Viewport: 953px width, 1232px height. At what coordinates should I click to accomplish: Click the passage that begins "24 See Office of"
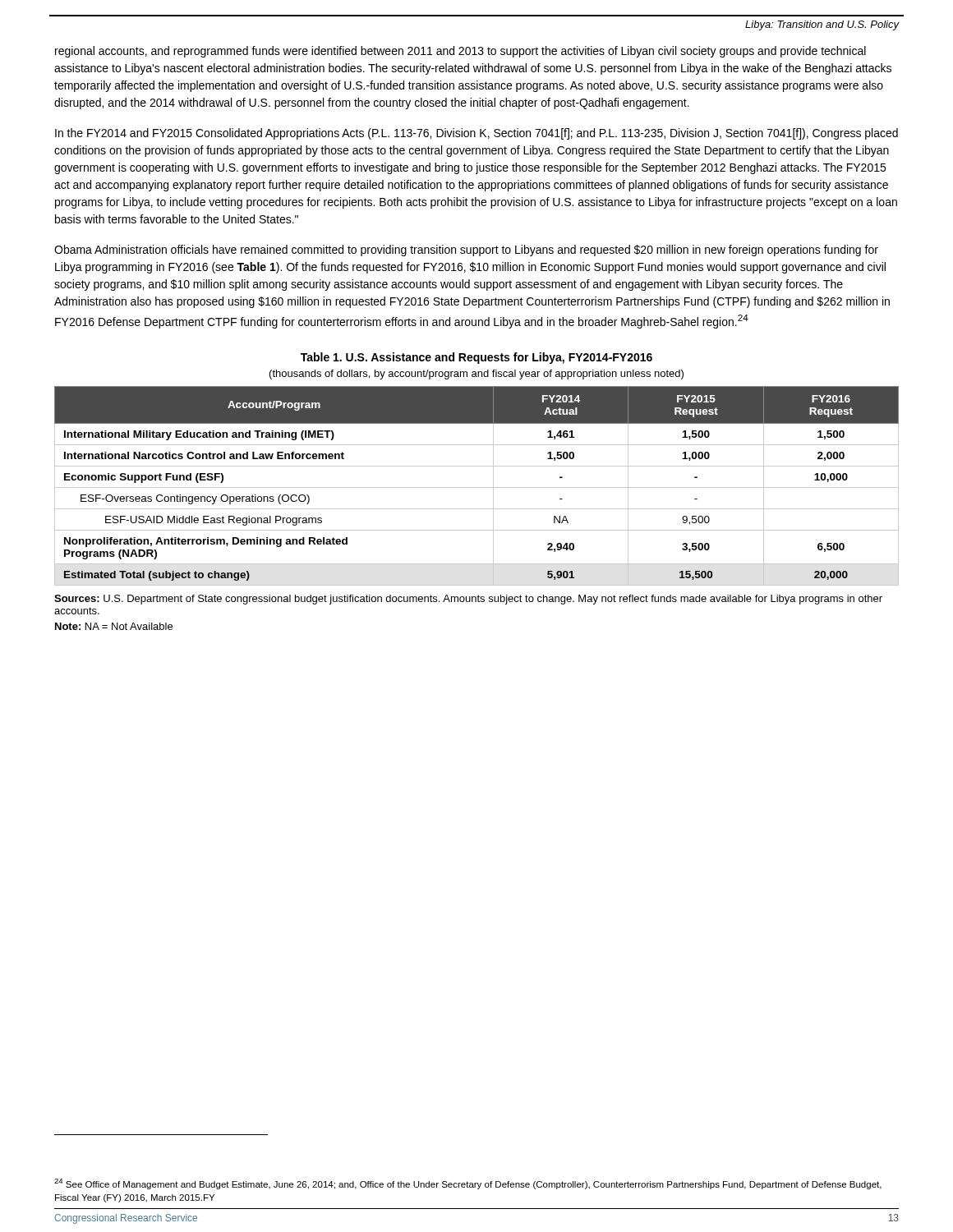click(468, 1189)
